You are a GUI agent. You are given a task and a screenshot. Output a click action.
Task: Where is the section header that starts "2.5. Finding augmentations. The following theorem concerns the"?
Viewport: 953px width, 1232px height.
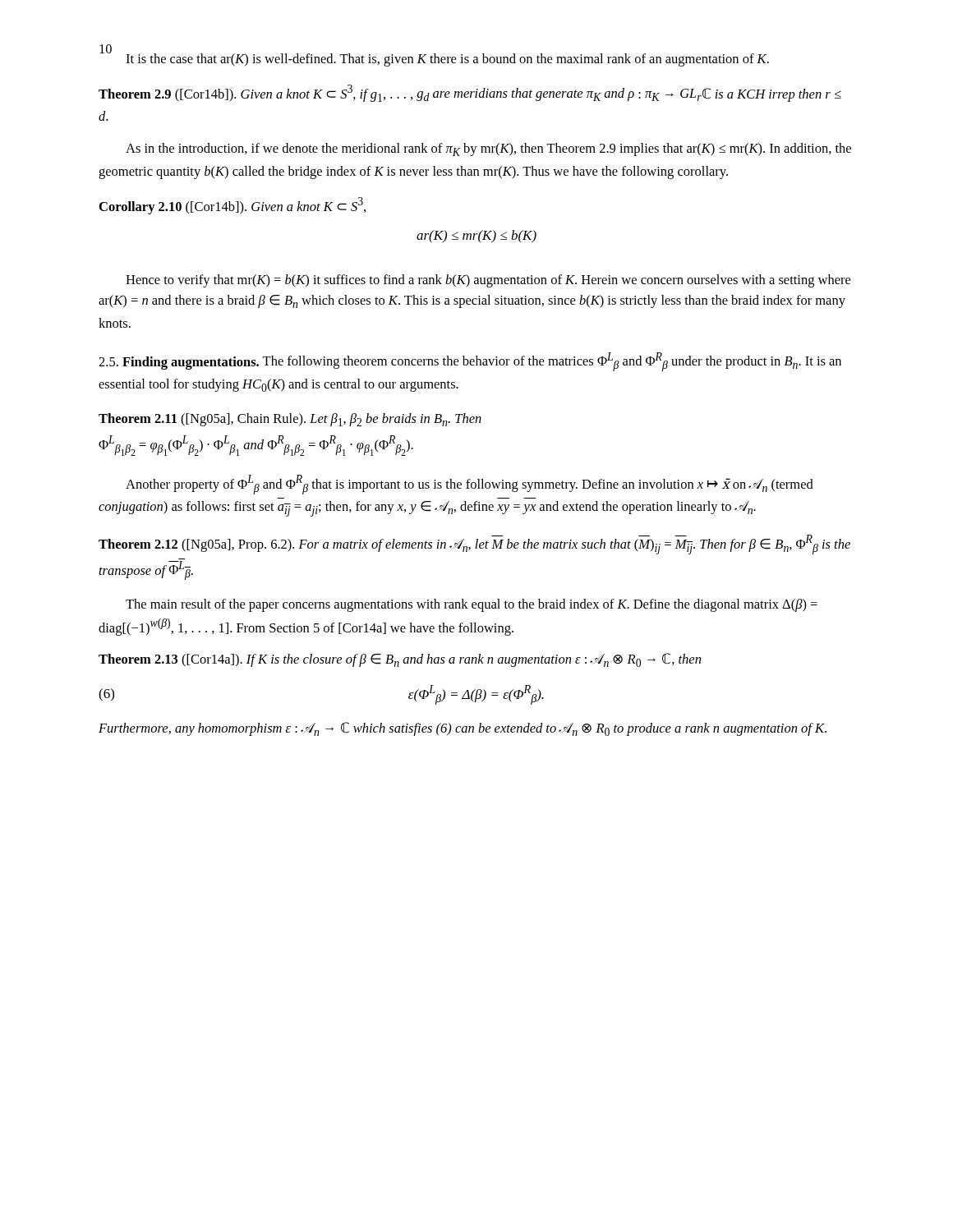click(x=470, y=373)
